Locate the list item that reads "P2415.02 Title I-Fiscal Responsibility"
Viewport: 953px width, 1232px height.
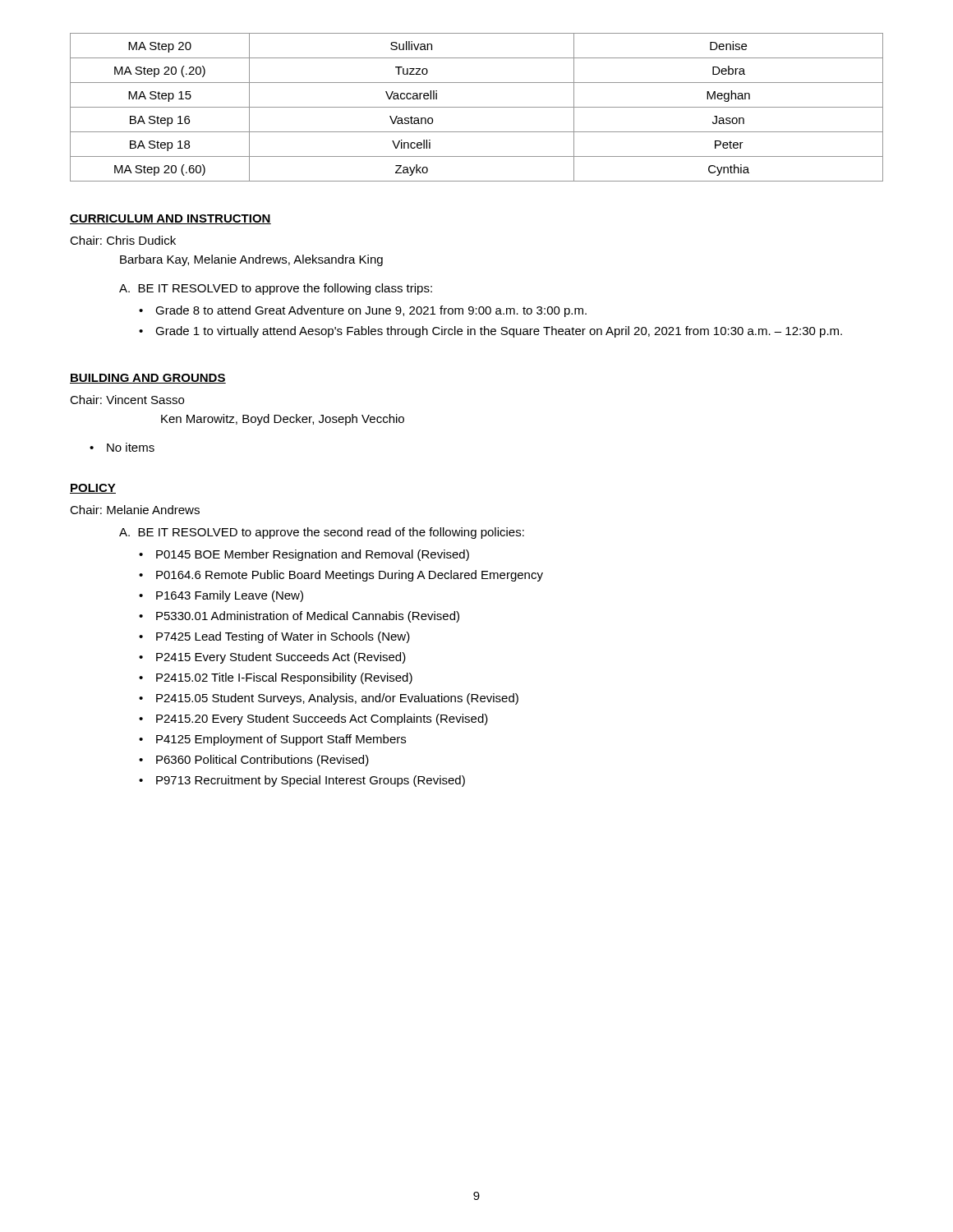point(284,677)
